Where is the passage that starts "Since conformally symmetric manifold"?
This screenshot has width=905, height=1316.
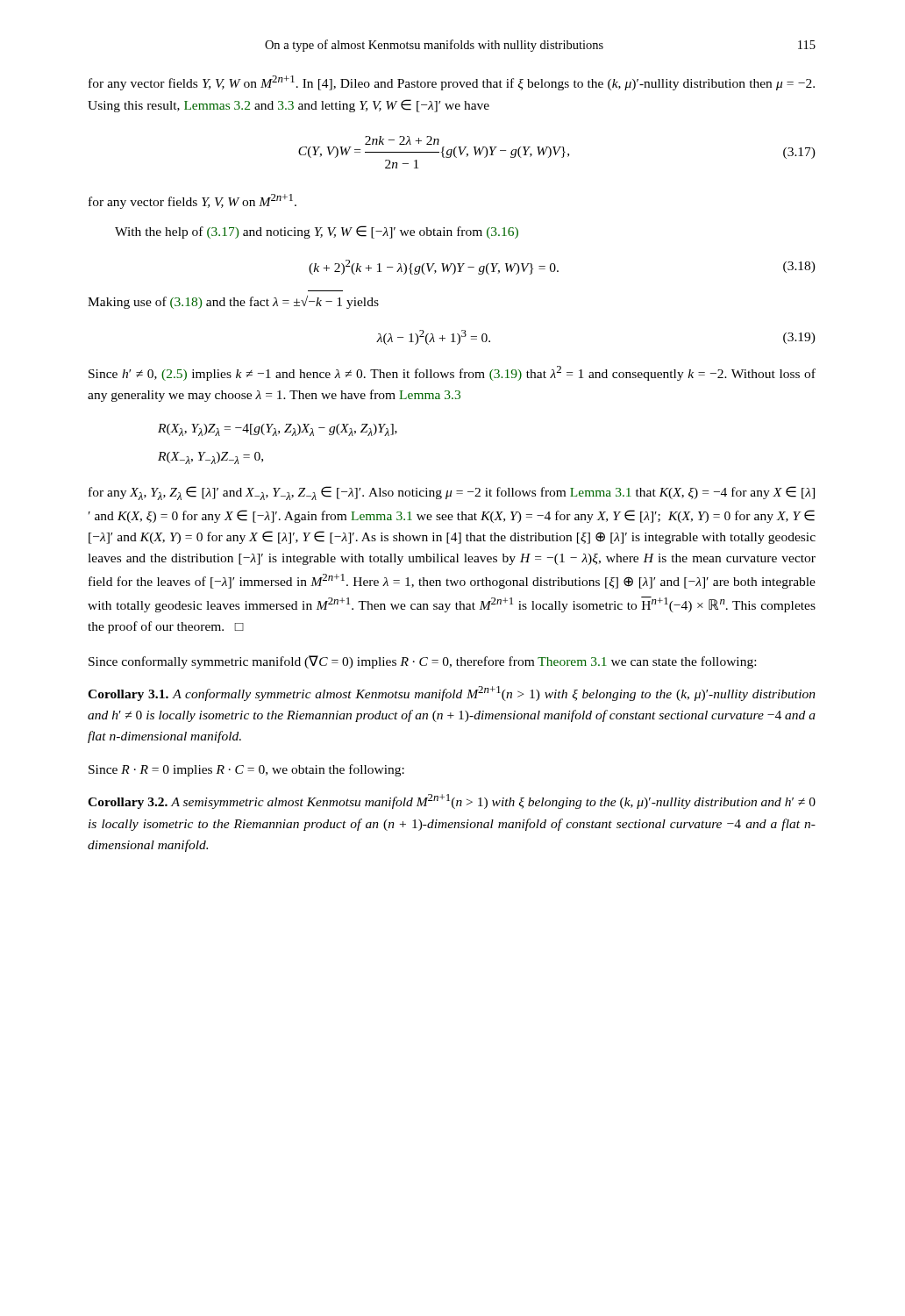point(422,661)
